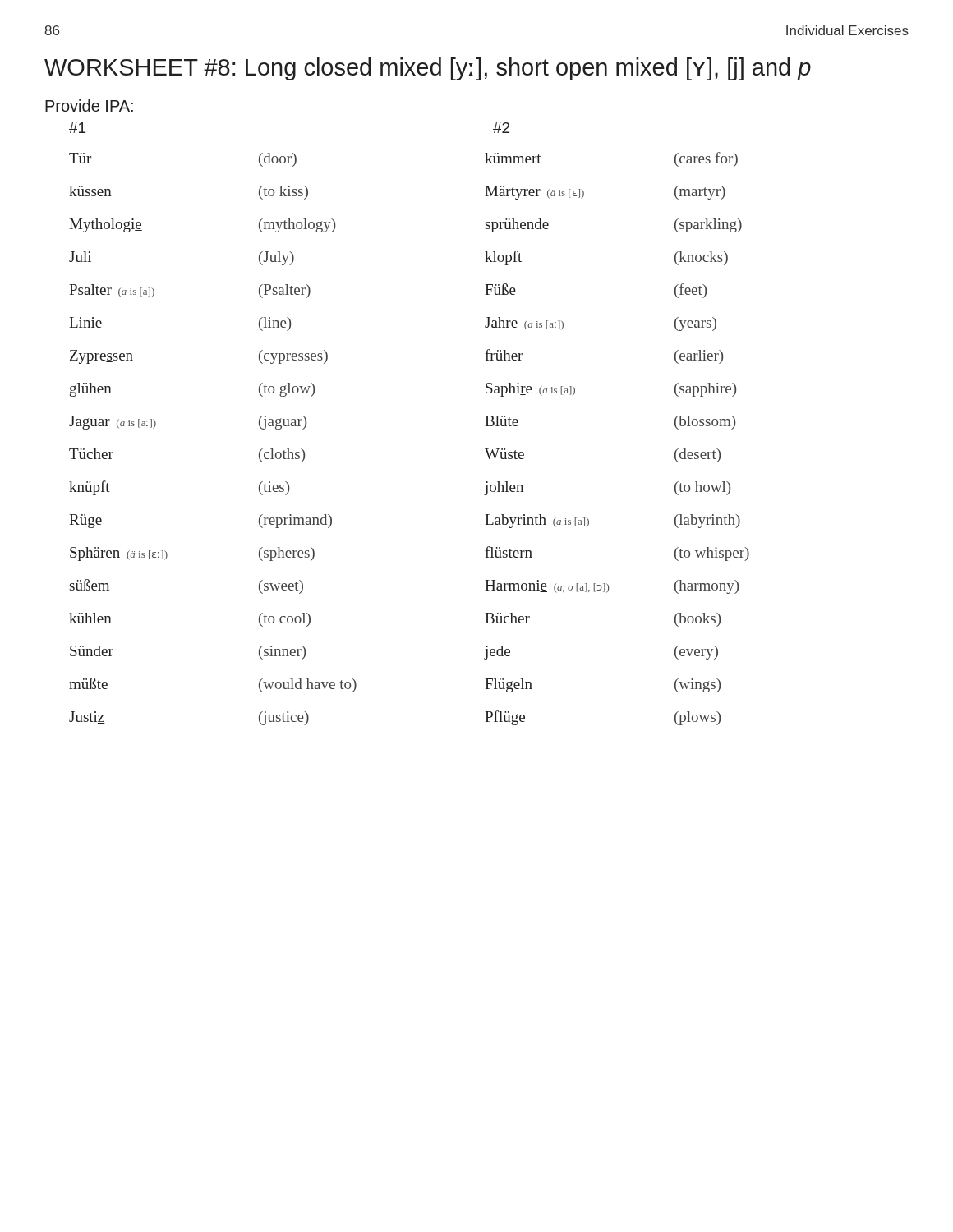953x1232 pixels.
Task: Select the list item containing "Flügeln (wings)"
Action: [514, 685]
